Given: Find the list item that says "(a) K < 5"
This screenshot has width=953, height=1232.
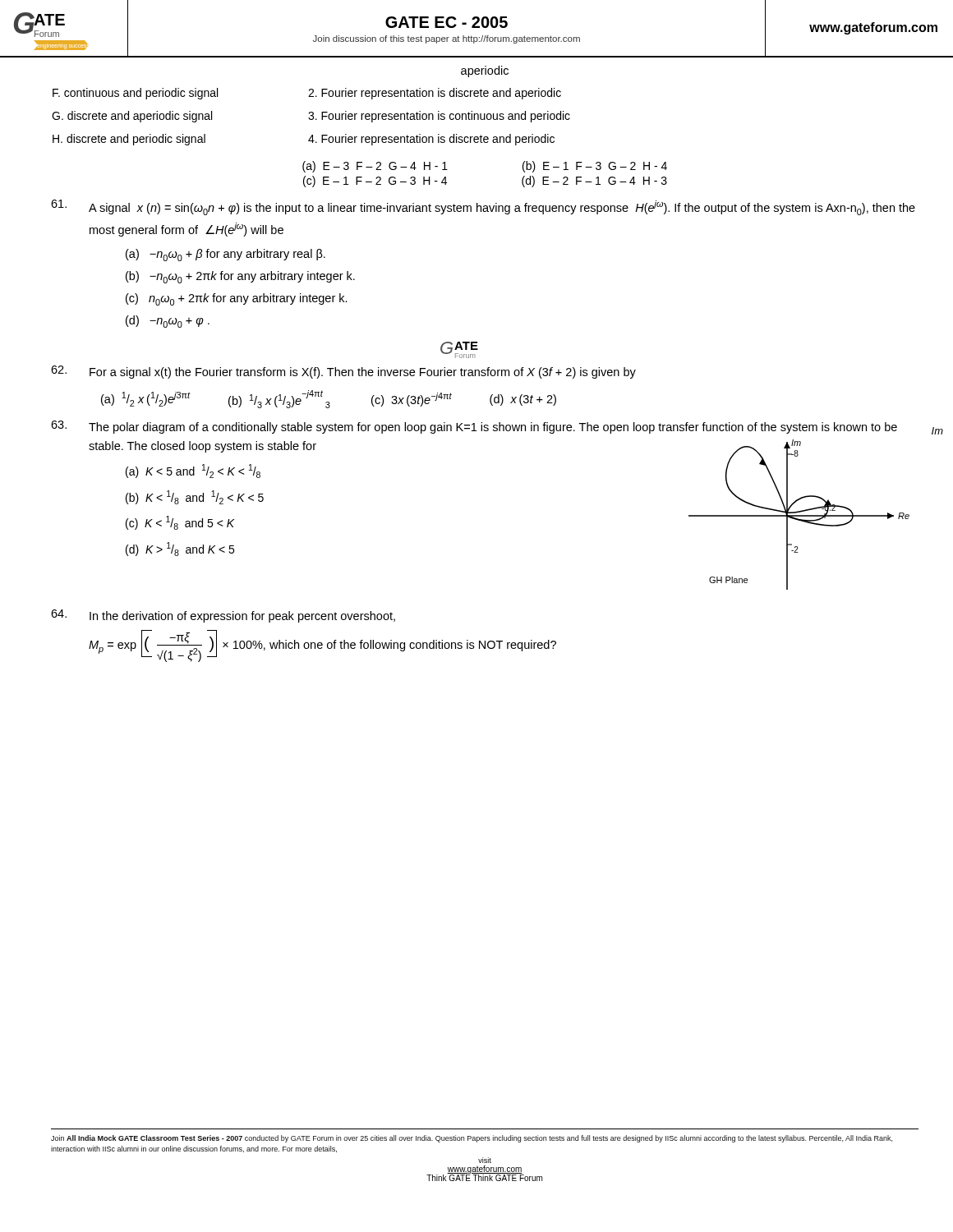Looking at the screenshot, I should tap(193, 472).
